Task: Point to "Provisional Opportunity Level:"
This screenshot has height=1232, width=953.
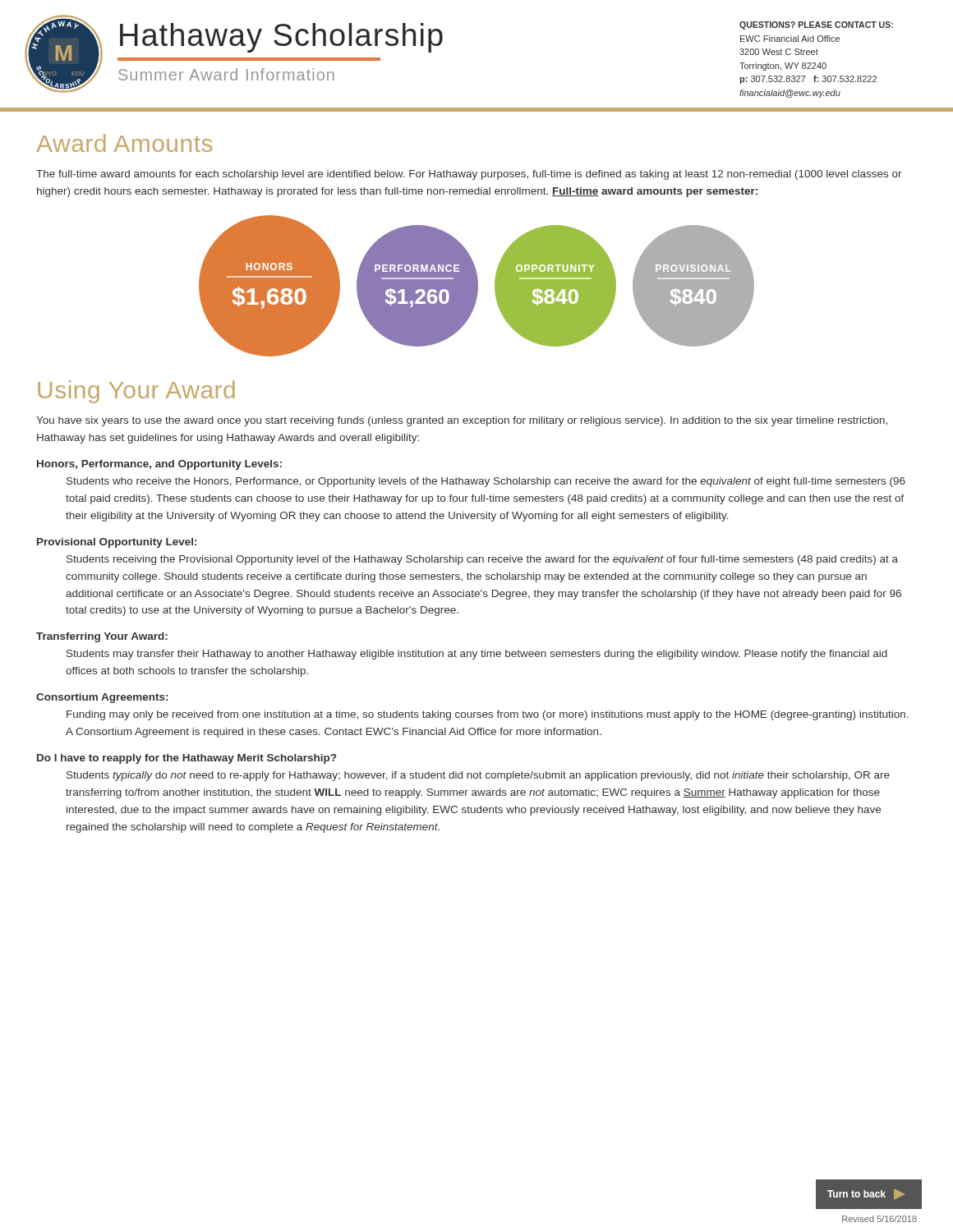Action: [x=117, y=543]
